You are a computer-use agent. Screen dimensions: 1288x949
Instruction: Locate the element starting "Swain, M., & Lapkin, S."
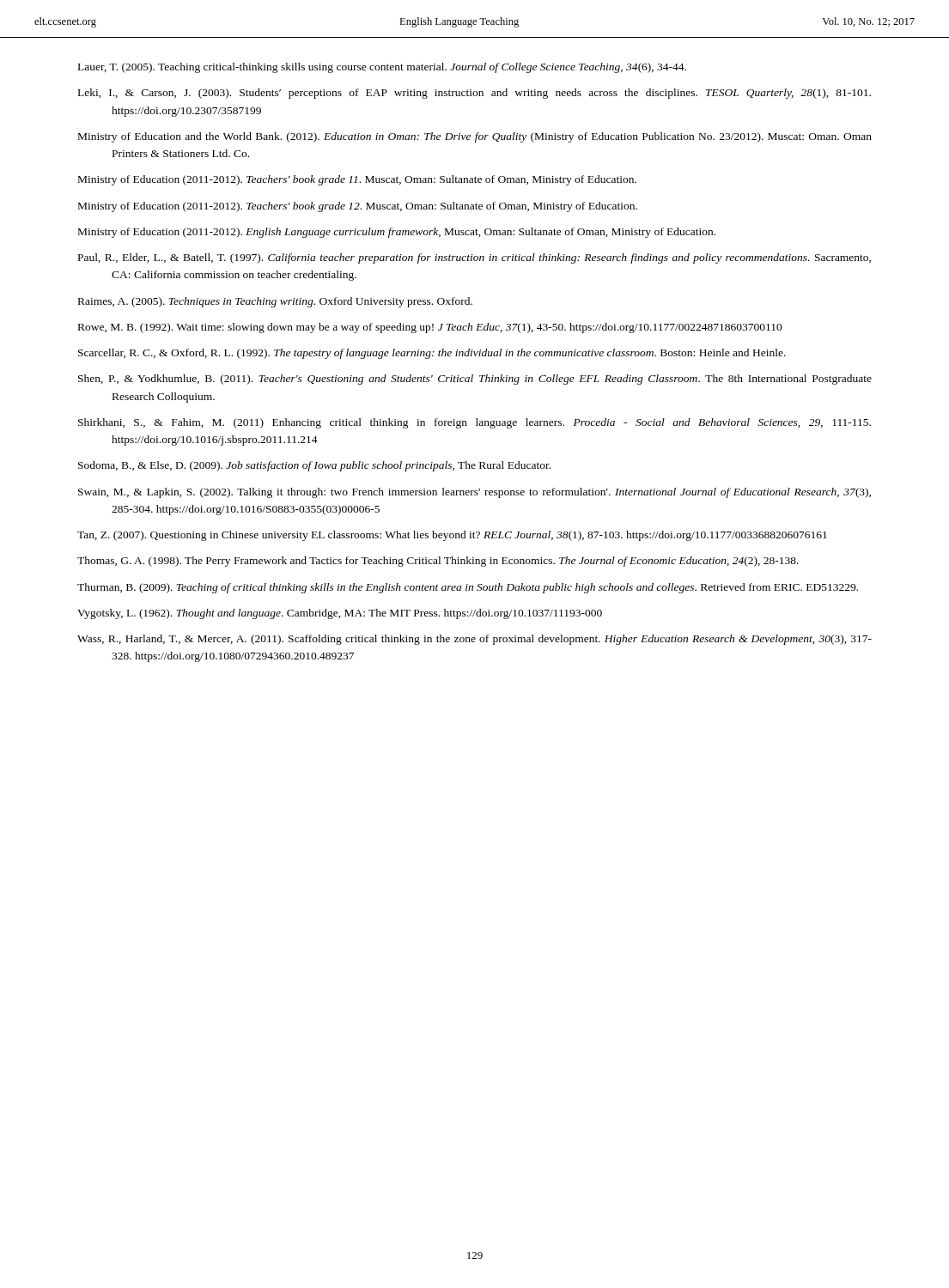[x=474, y=500]
